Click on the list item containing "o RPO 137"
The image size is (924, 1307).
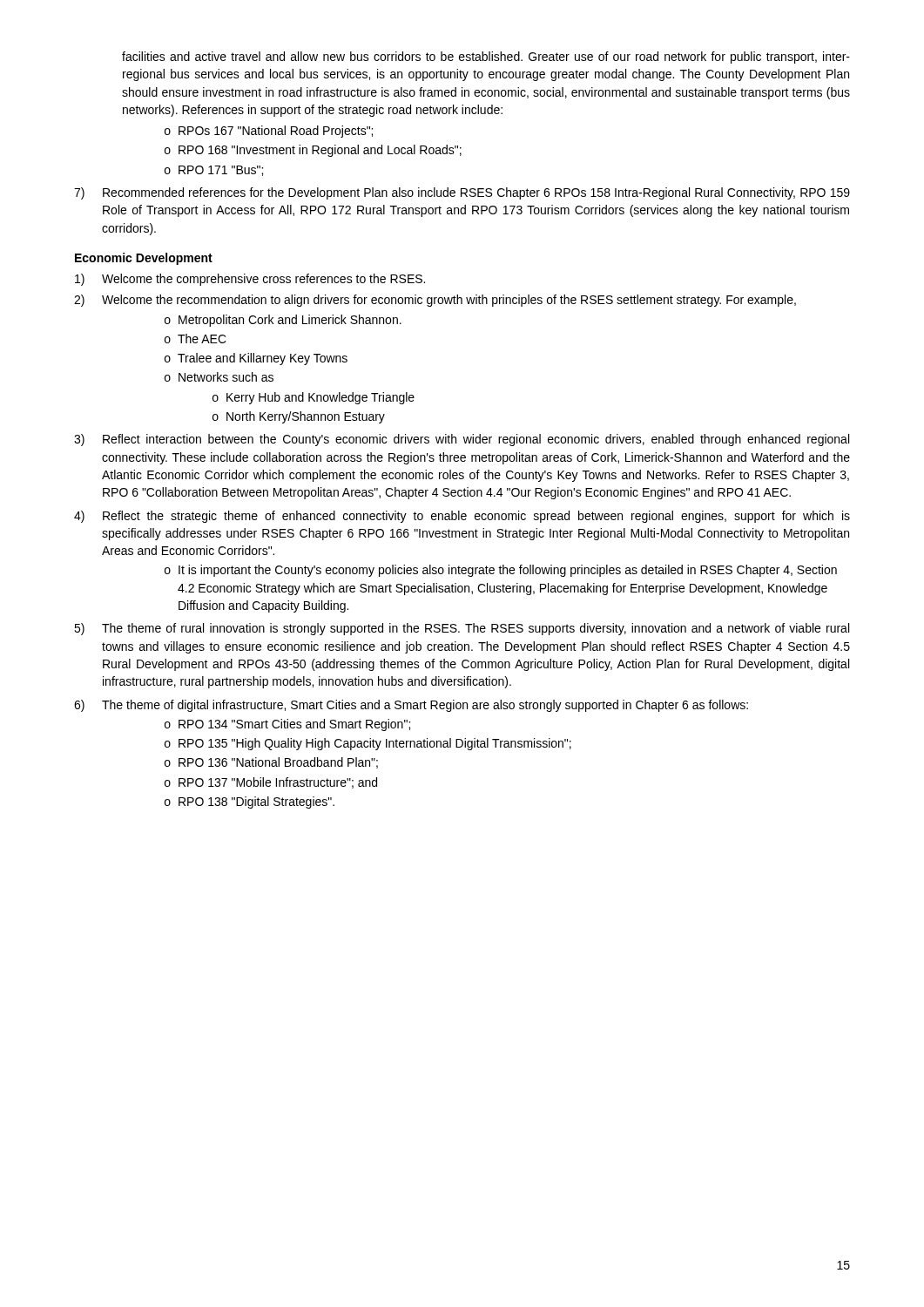[271, 783]
